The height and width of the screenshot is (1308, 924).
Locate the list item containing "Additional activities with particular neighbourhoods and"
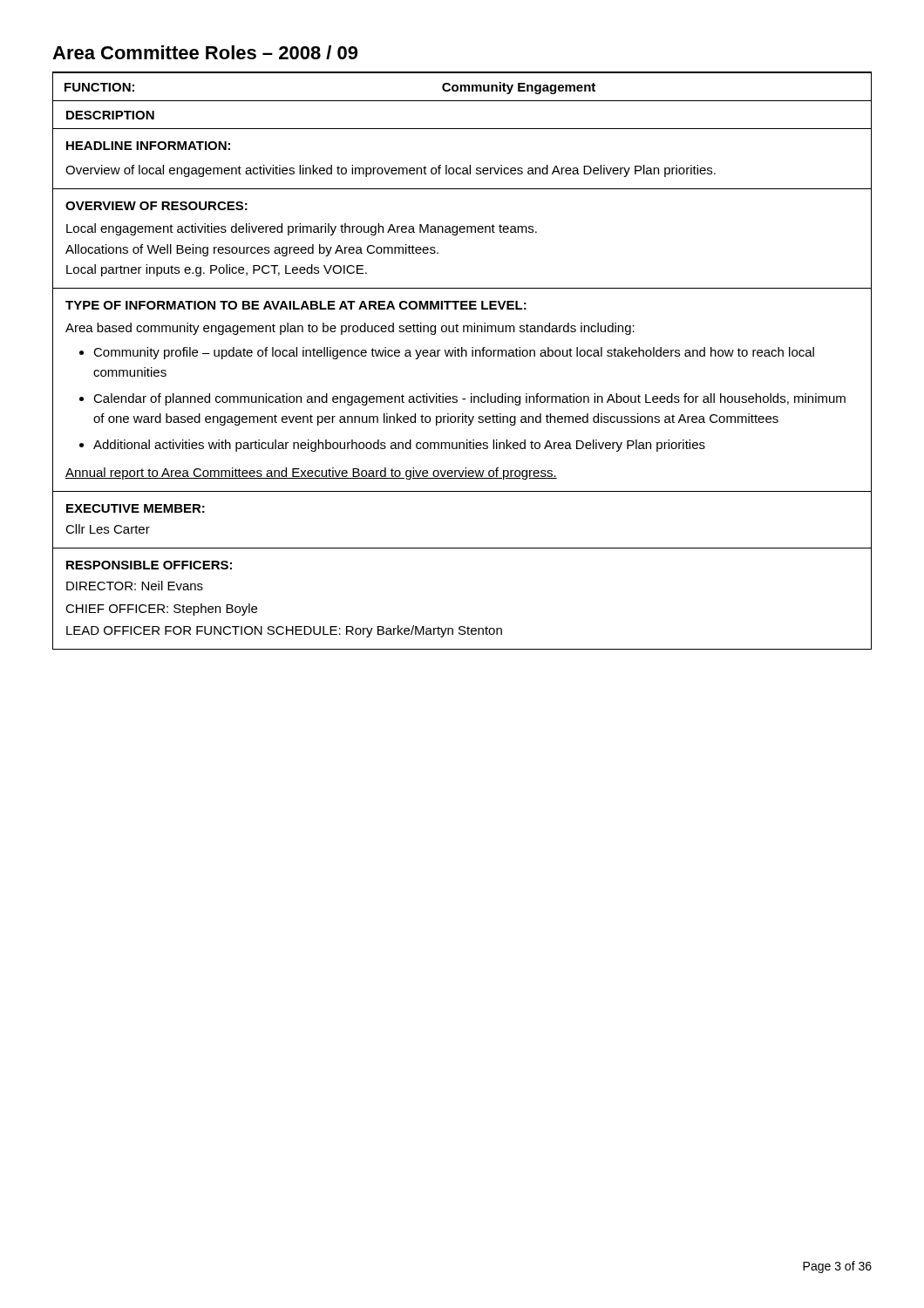399,445
